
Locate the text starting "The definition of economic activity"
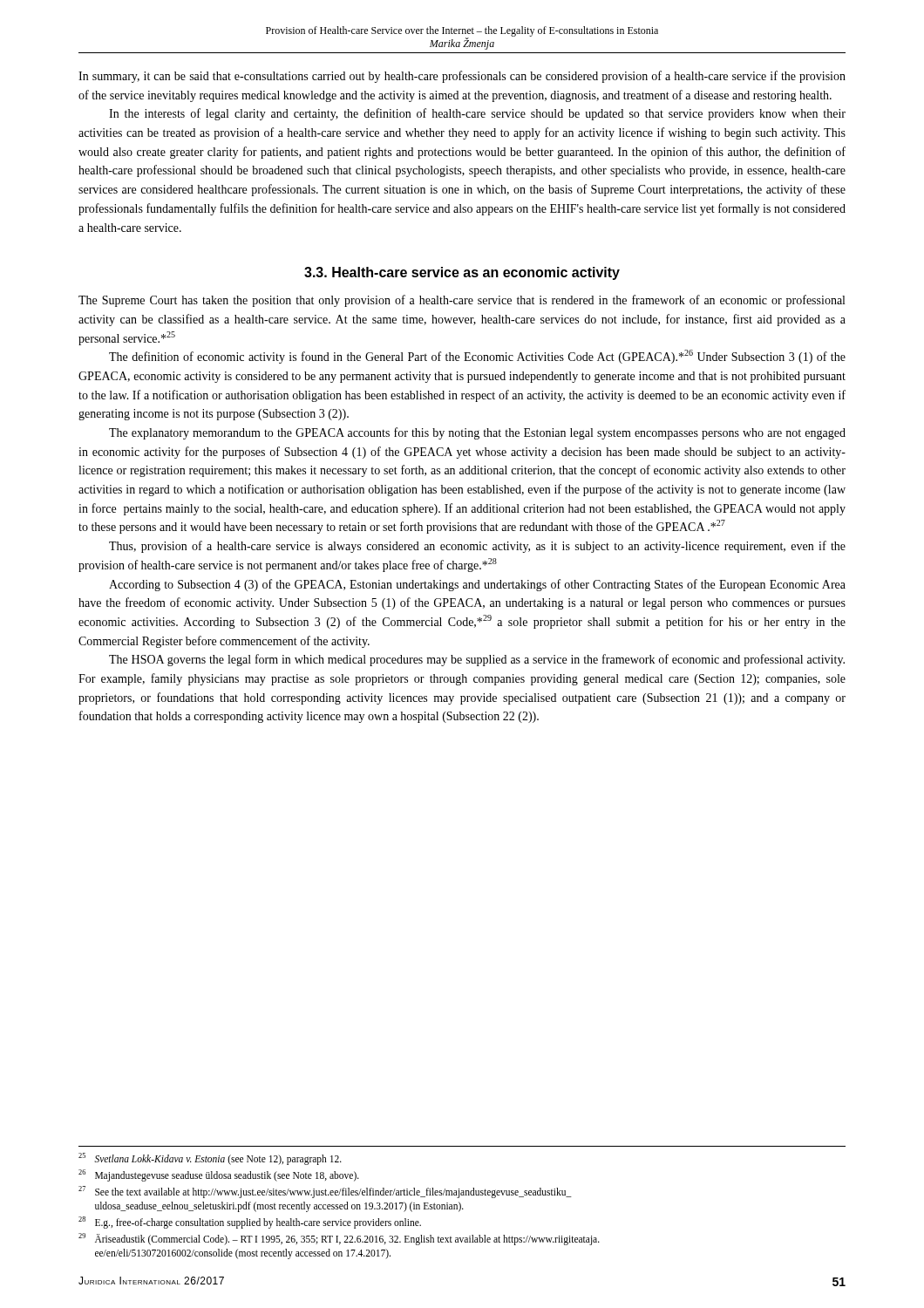pos(462,386)
